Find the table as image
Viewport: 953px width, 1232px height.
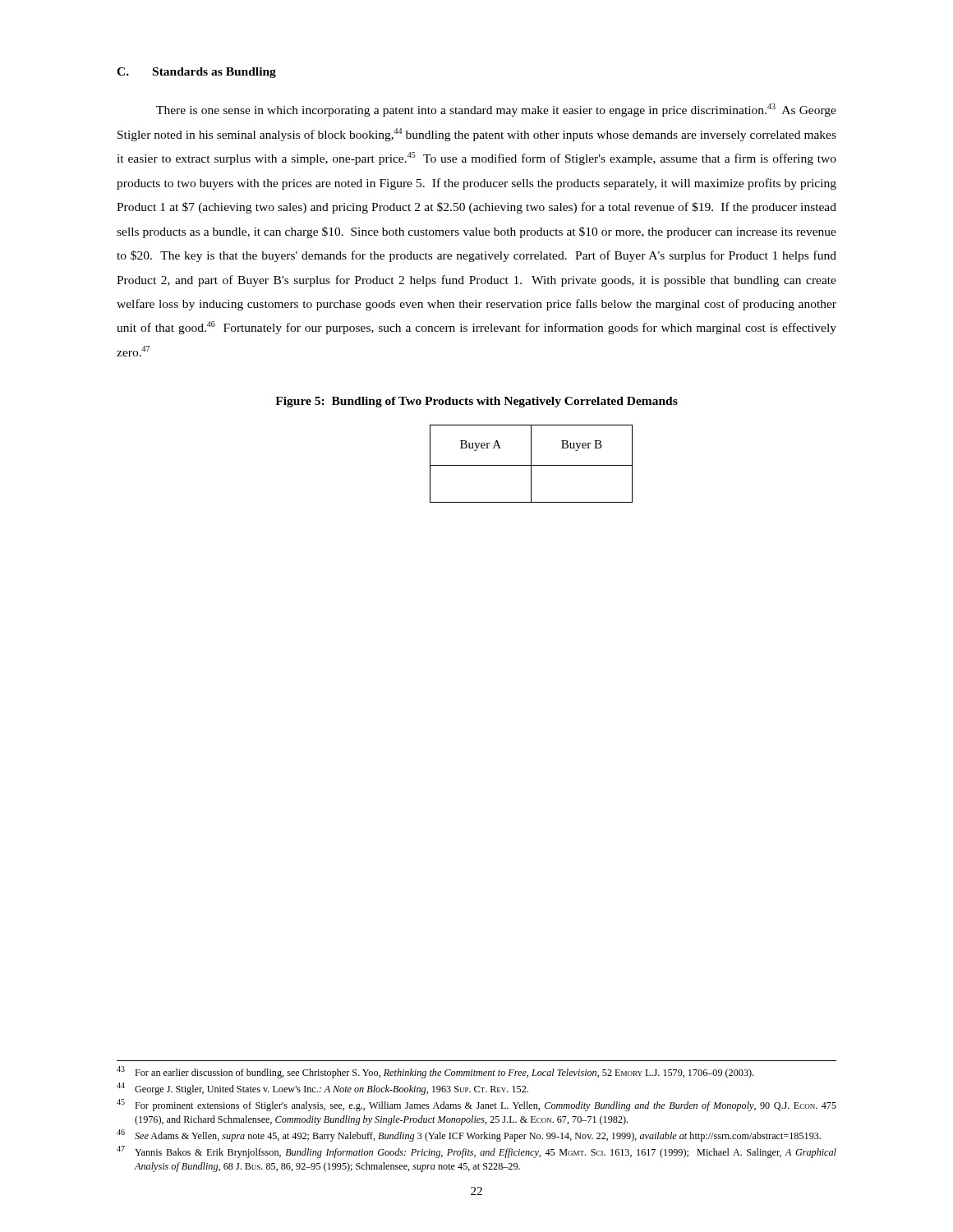click(x=476, y=463)
